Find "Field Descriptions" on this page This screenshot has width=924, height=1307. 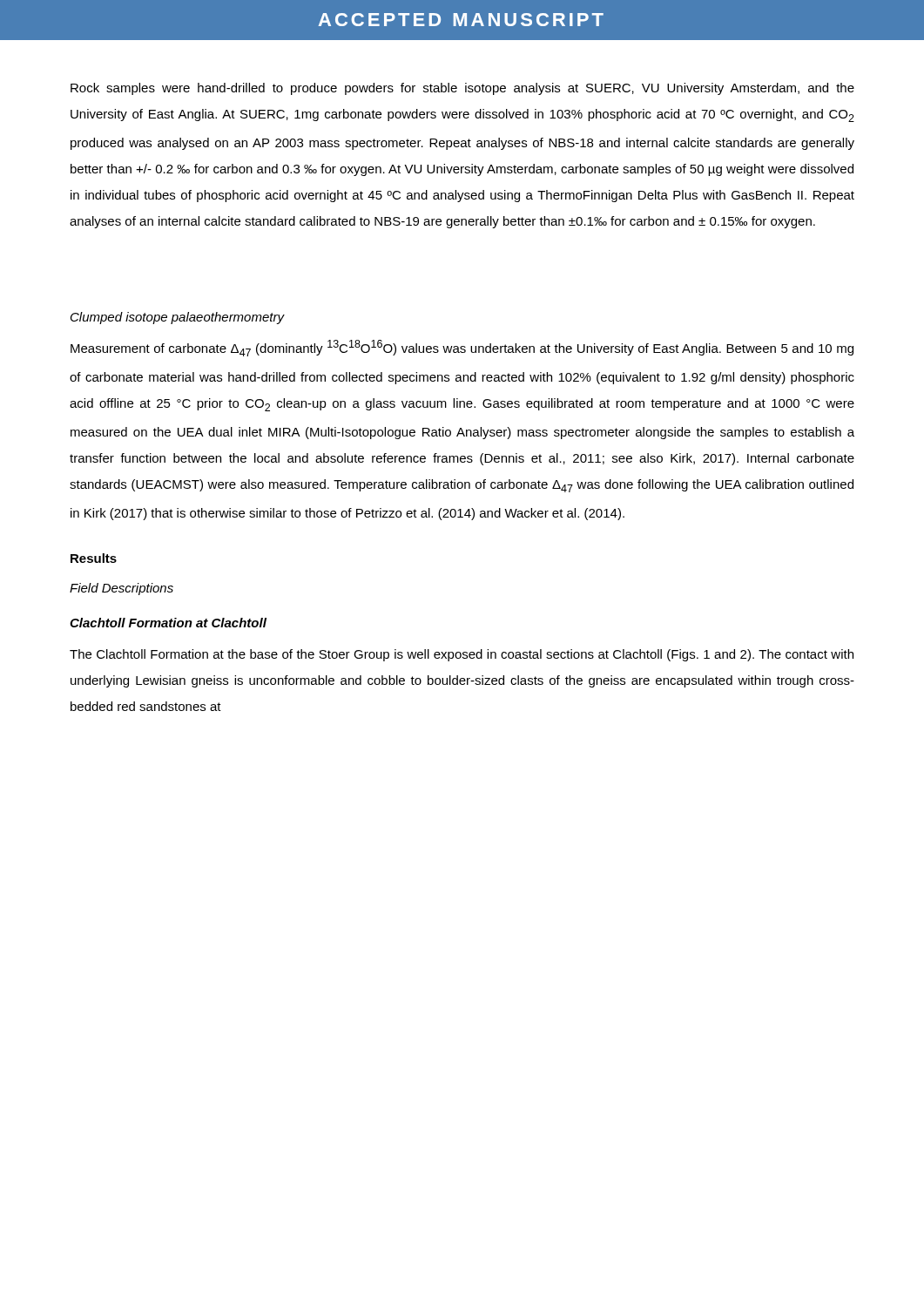(122, 588)
